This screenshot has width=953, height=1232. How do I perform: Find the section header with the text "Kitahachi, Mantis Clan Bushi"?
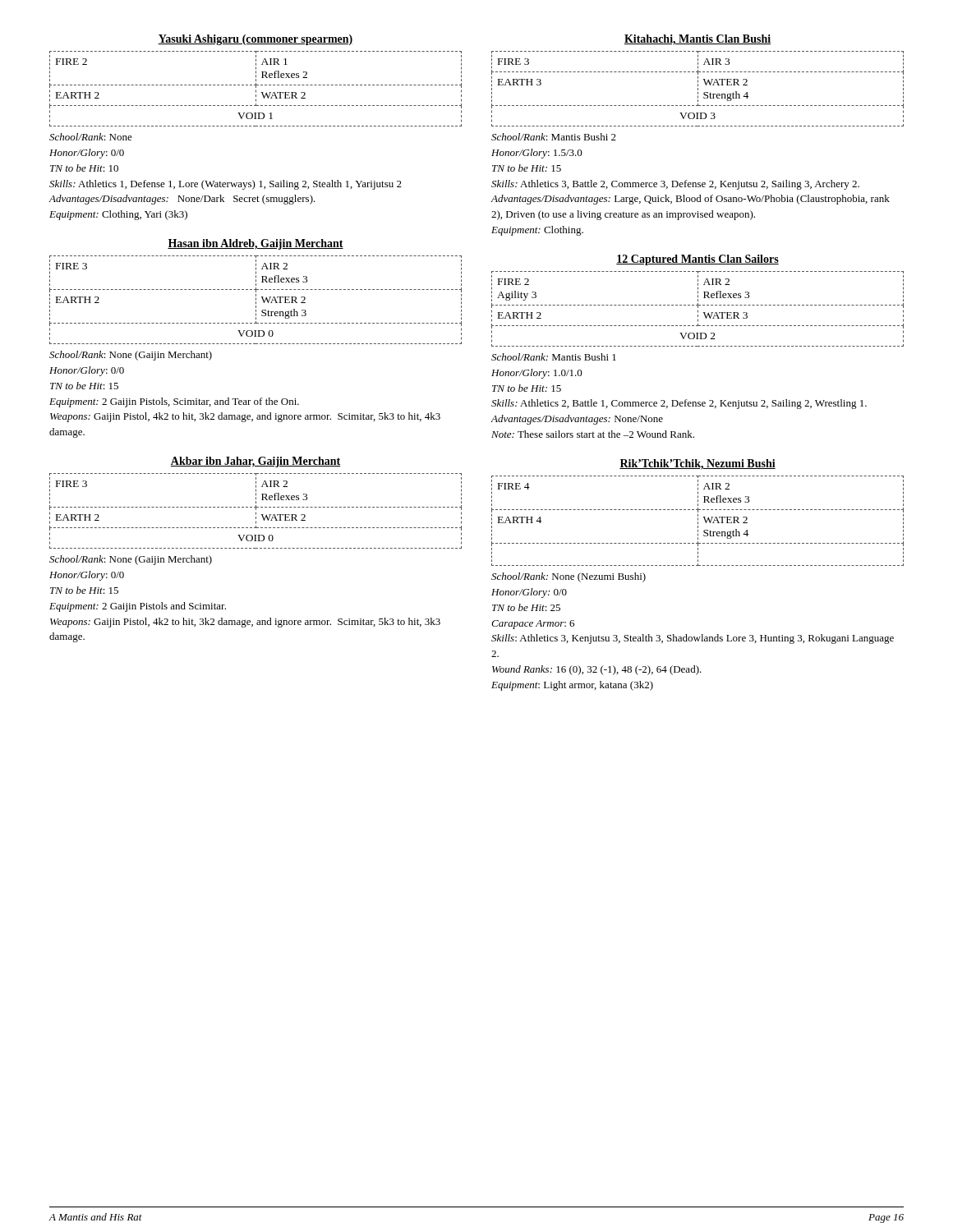click(x=698, y=39)
